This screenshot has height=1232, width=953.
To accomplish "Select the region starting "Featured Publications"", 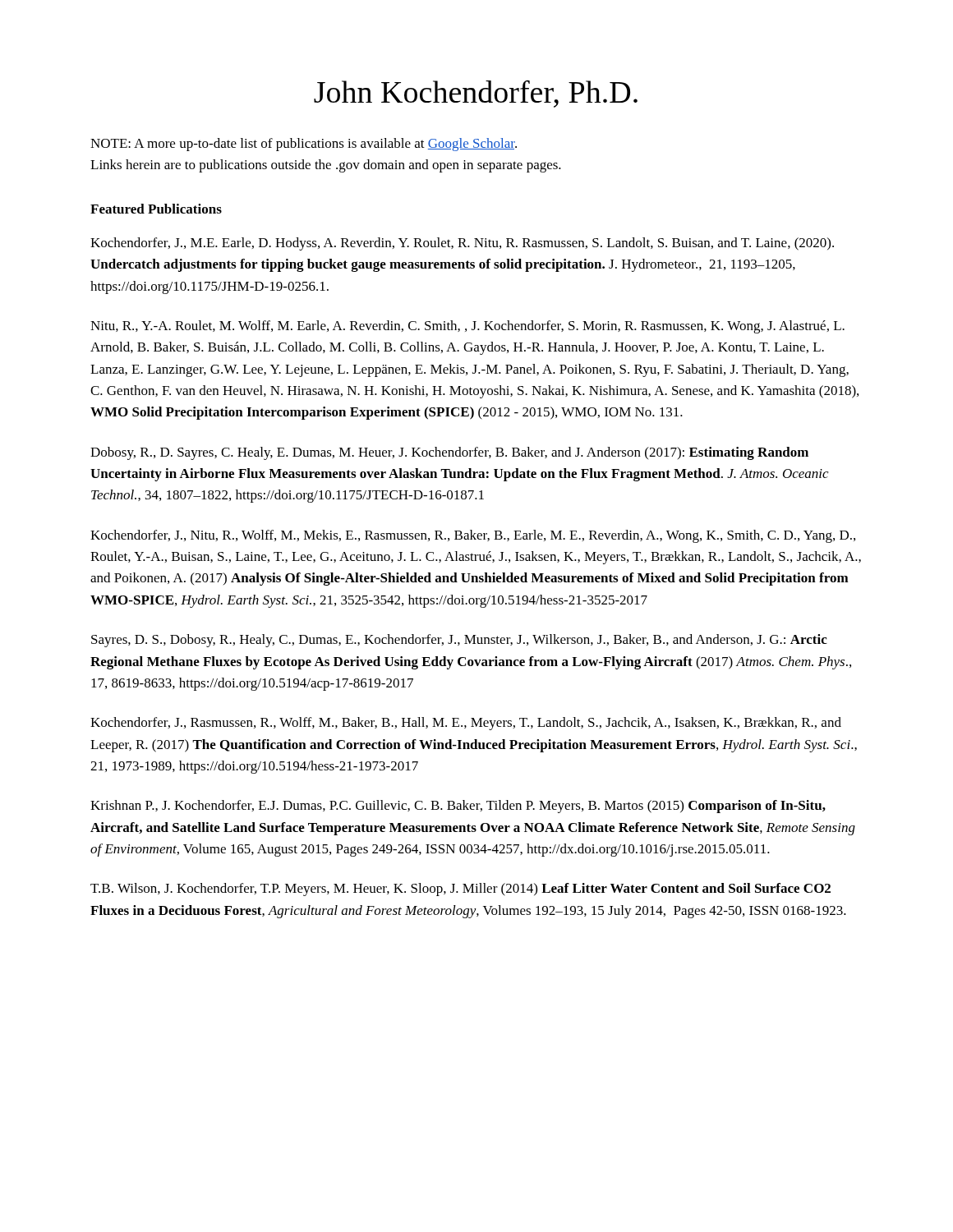I will pos(156,209).
